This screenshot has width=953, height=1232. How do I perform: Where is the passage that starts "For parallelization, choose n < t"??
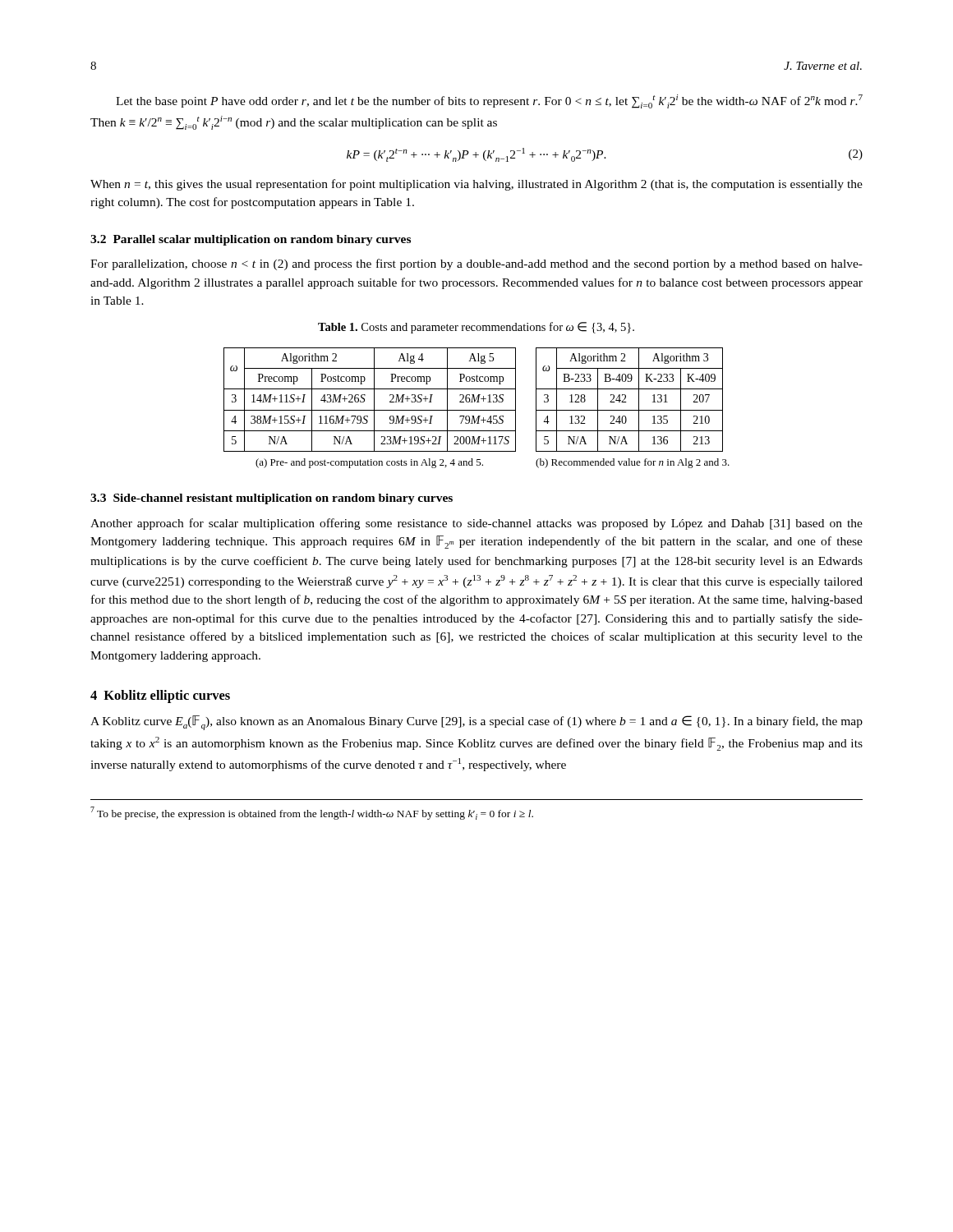476,283
